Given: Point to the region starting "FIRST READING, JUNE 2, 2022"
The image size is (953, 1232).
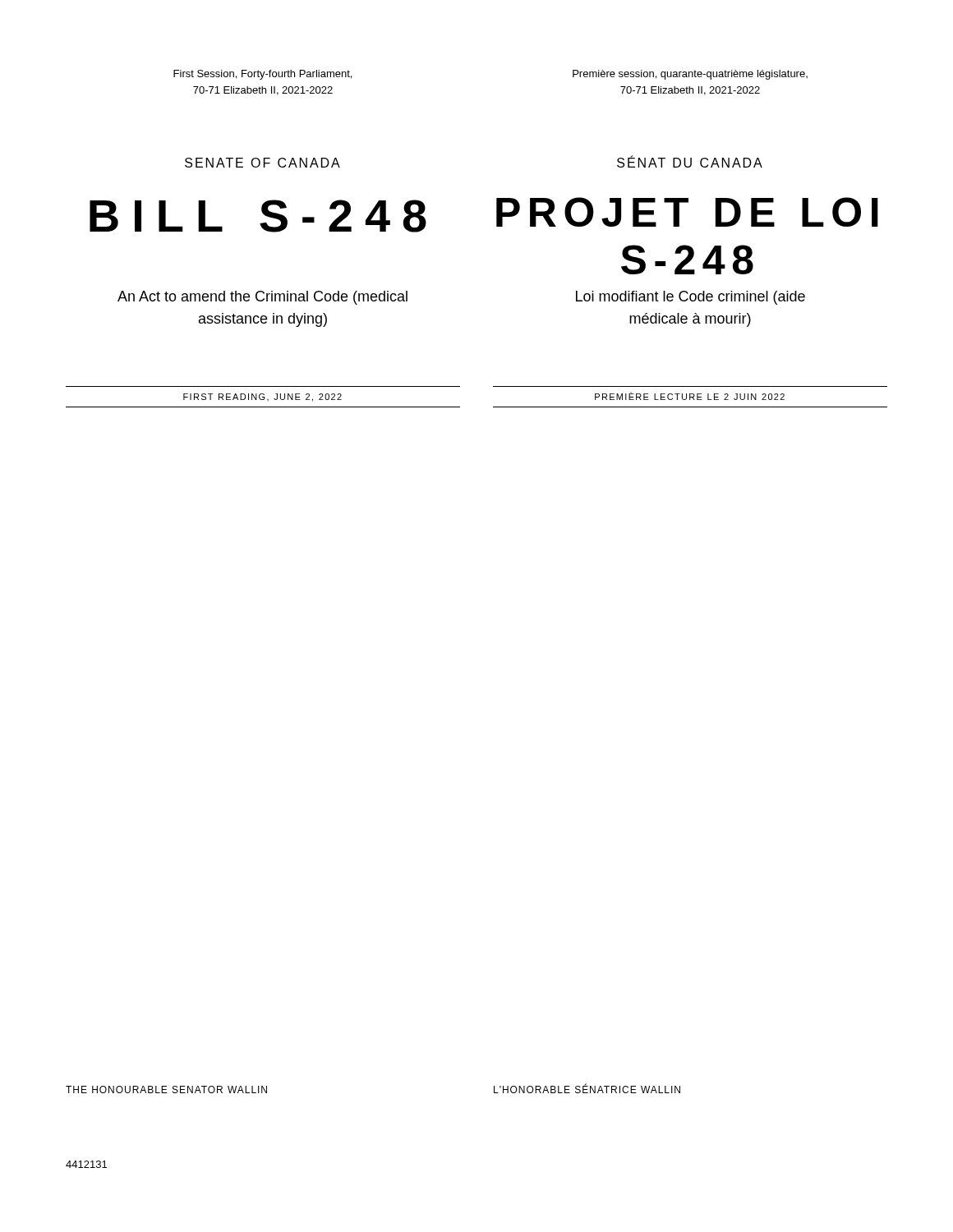Looking at the screenshot, I should coord(263,397).
